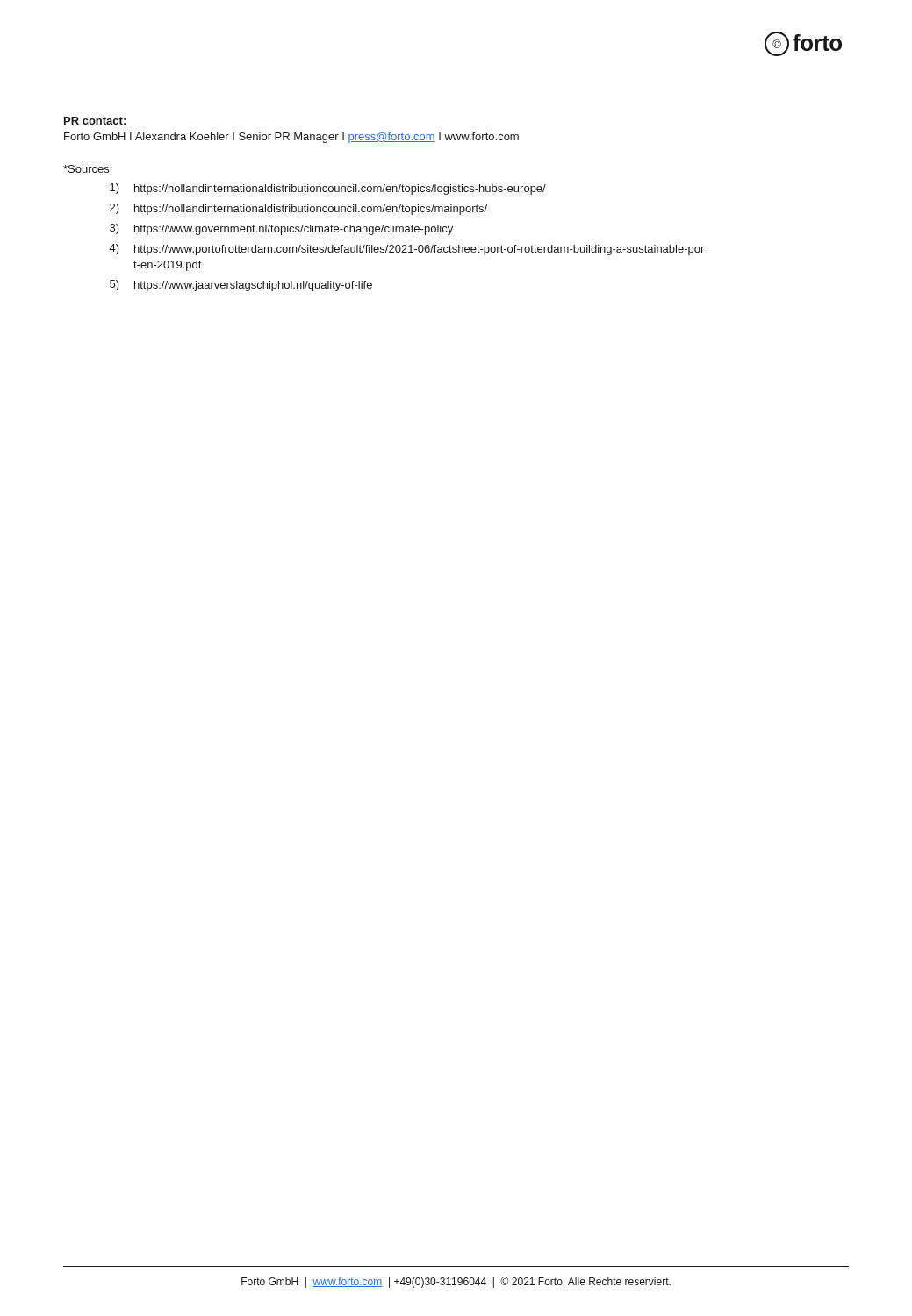The width and height of the screenshot is (912, 1316).
Task: Find the list item with the text "5) https://www.jaarverslagschiphol.nl/quality-of-life"
Action: click(218, 286)
